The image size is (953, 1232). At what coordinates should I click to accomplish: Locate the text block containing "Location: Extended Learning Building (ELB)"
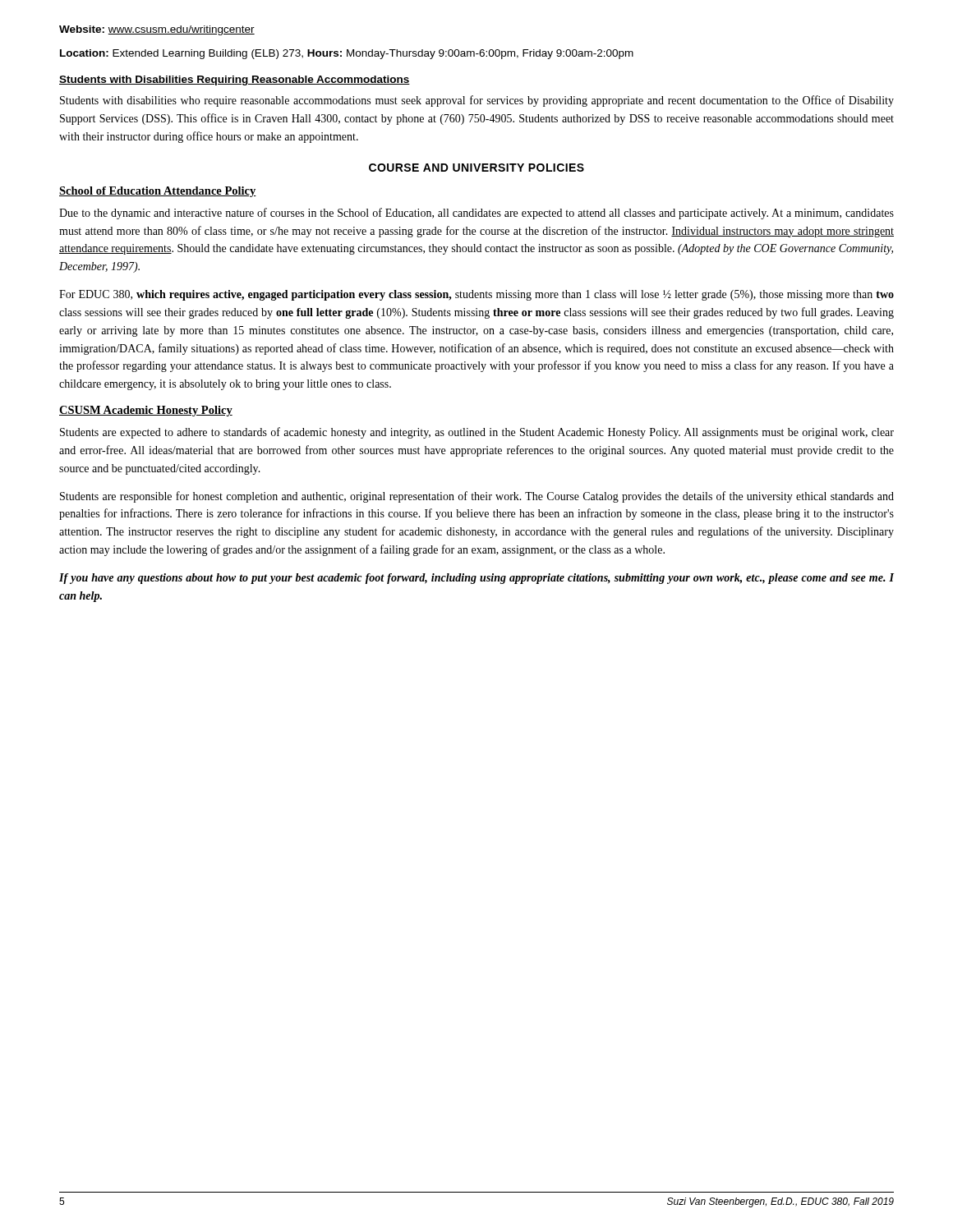coord(346,53)
